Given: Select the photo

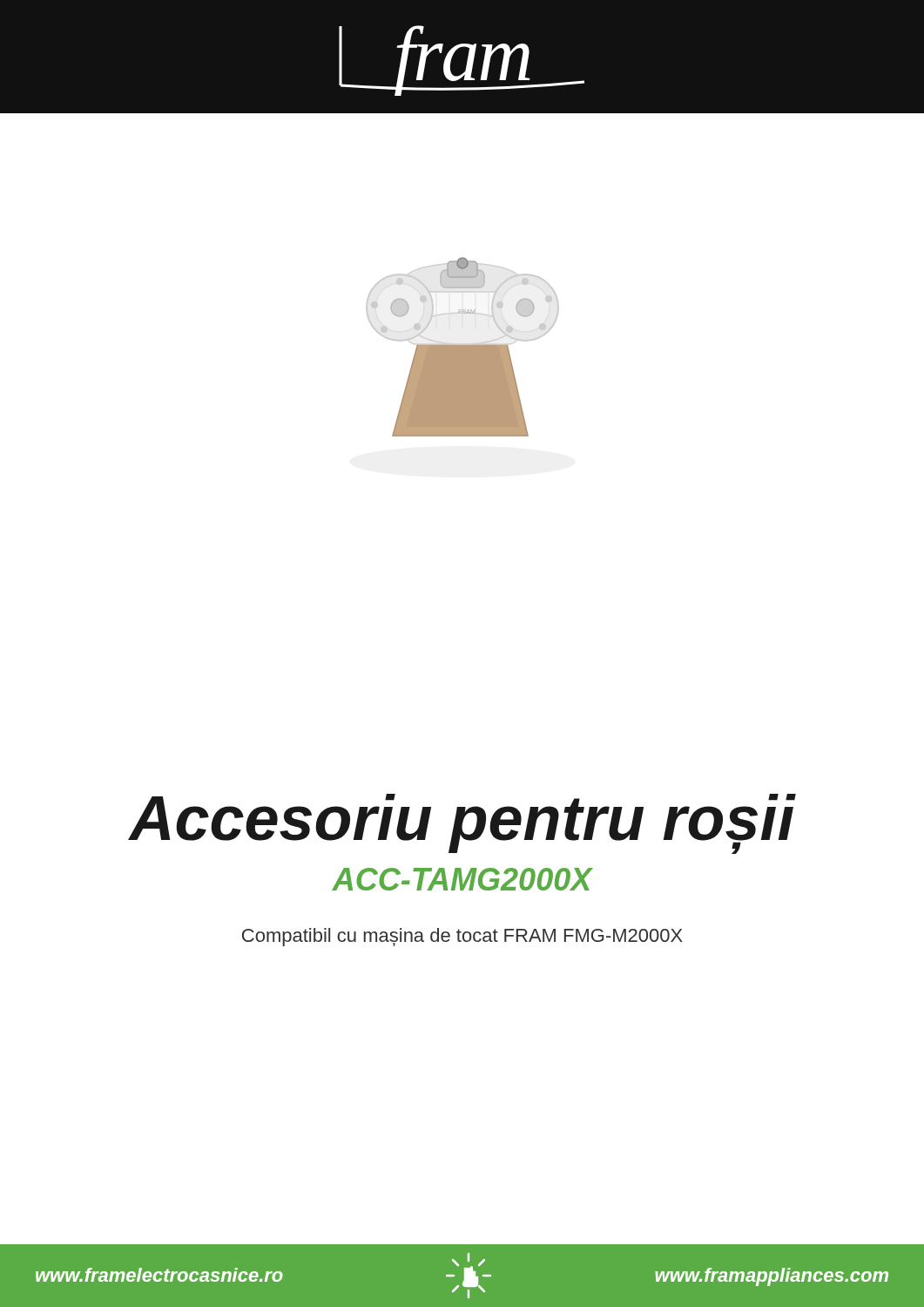Looking at the screenshot, I should tap(462, 357).
